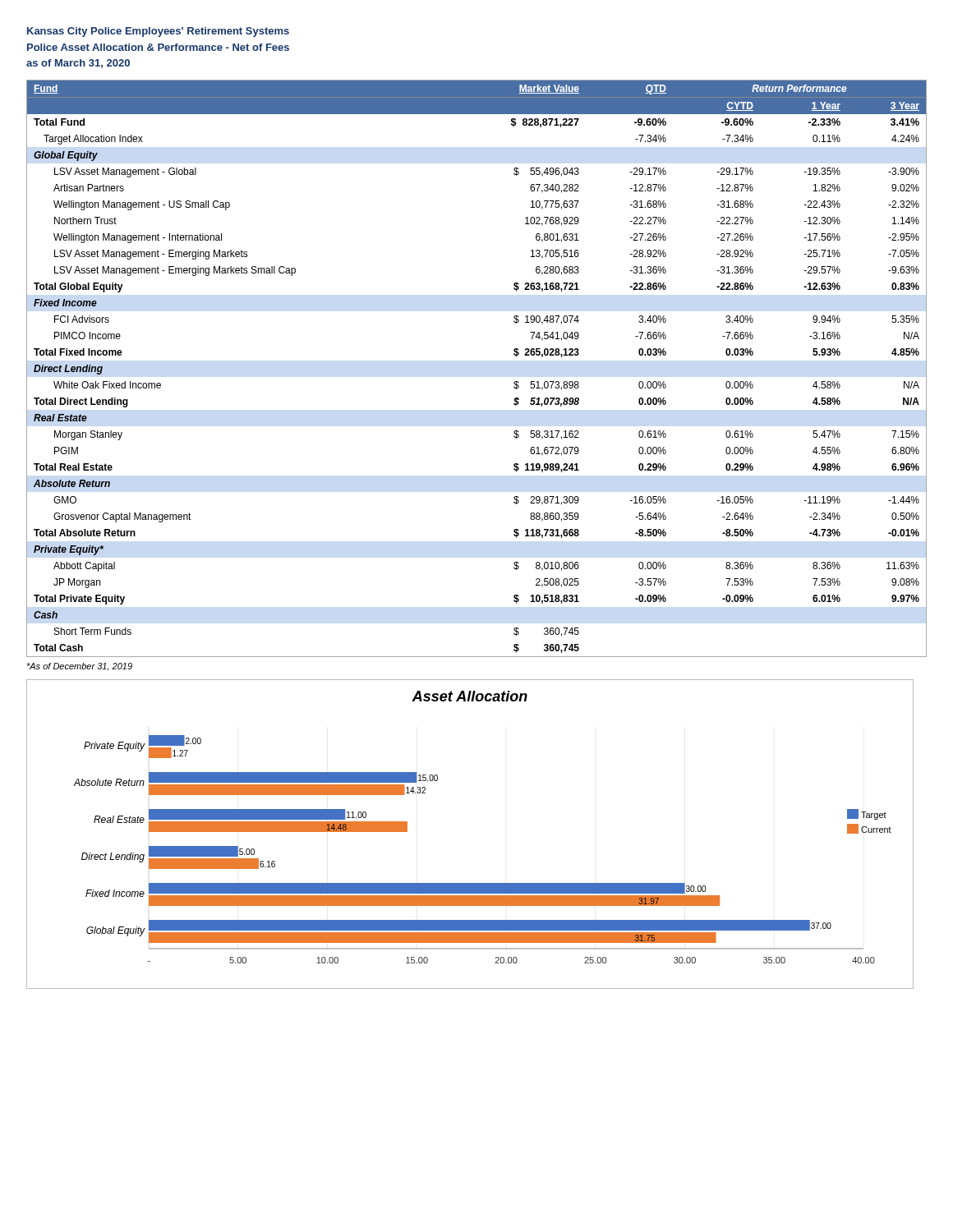Locate the text "As of December 31, 2019"
Viewport: 953px width, 1232px height.
[79, 666]
